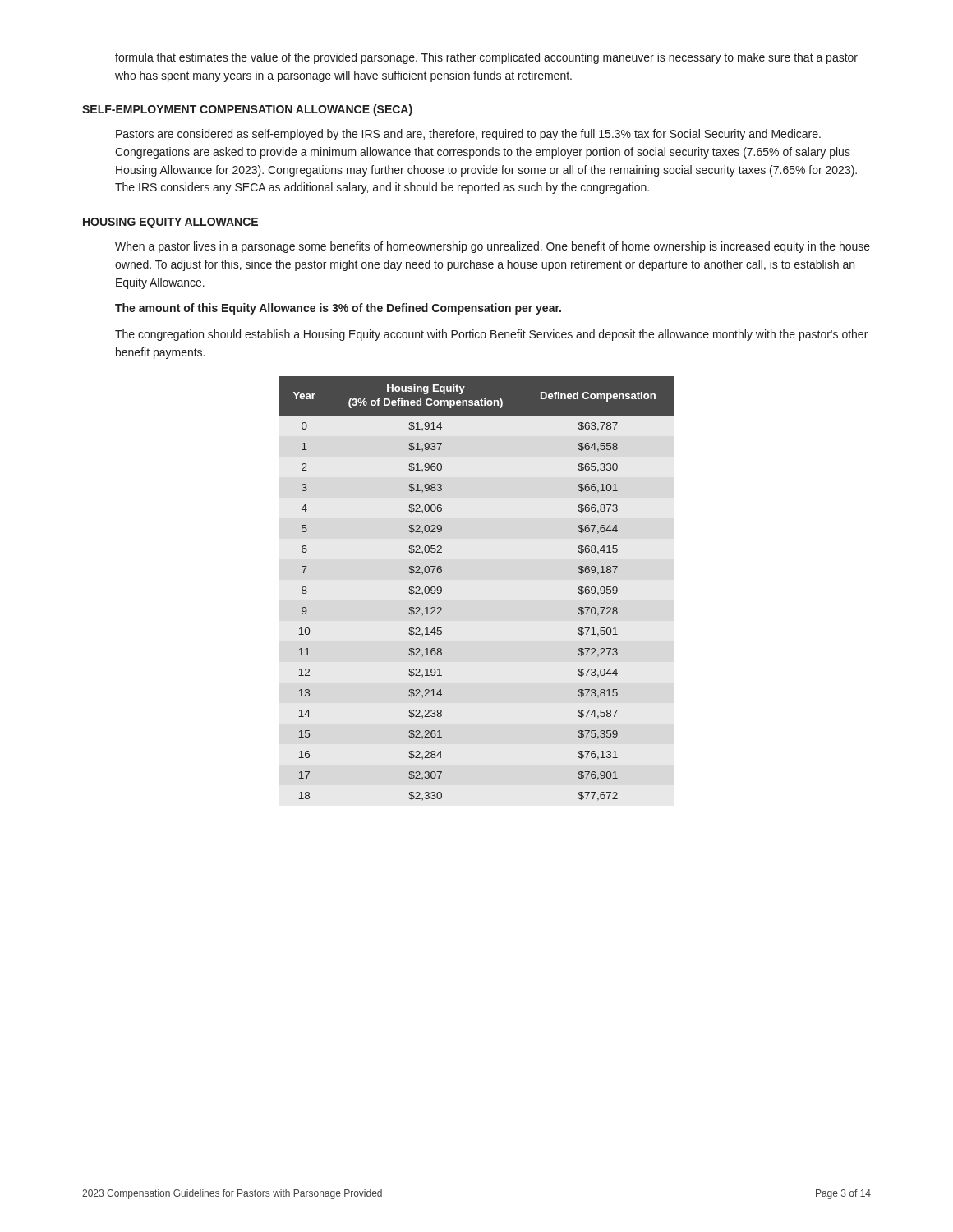The height and width of the screenshot is (1232, 953).
Task: Find the block starting "Pastors are considered as self-employed by the"
Action: click(x=486, y=161)
